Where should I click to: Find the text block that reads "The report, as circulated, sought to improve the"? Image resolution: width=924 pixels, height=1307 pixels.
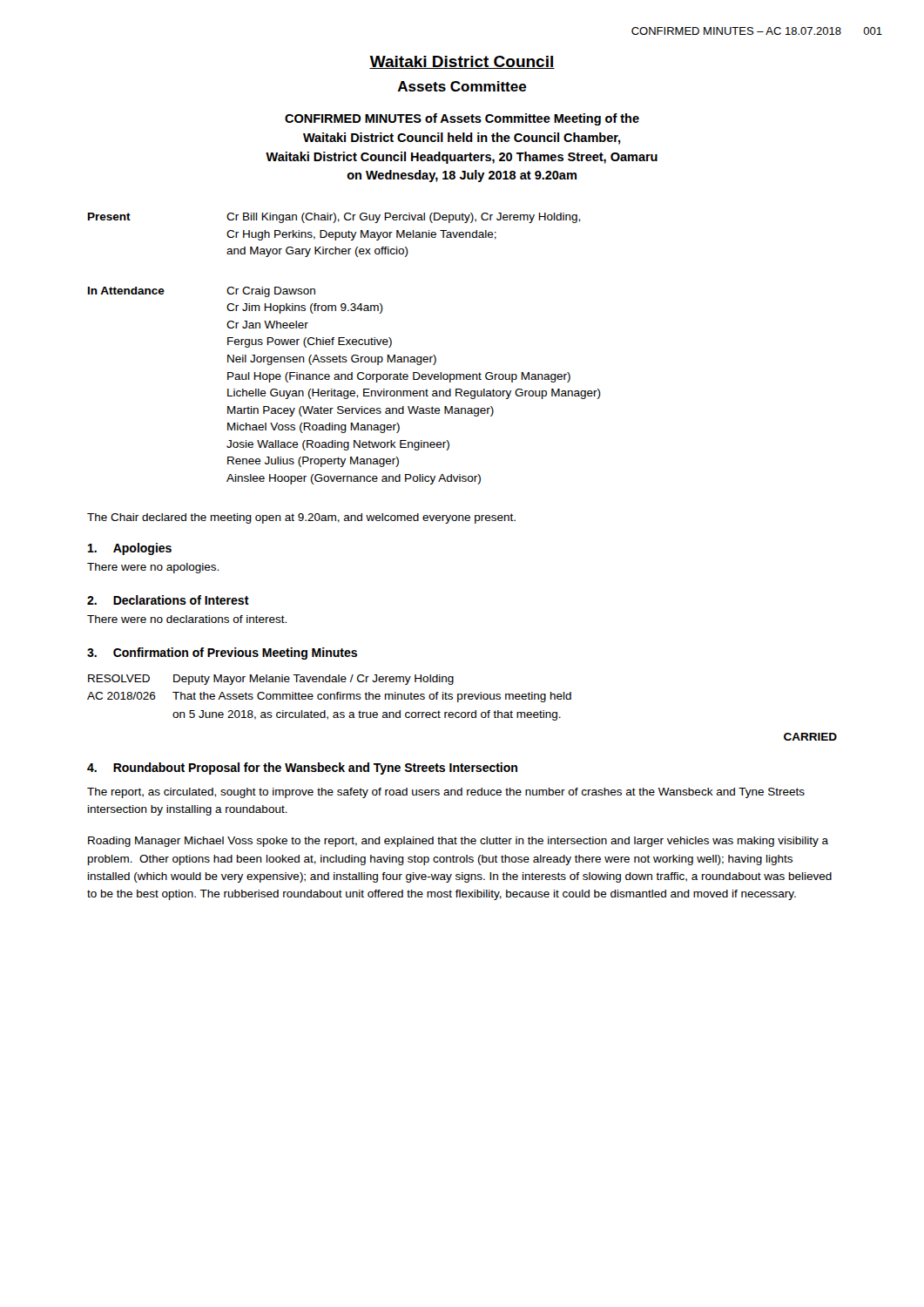446,800
